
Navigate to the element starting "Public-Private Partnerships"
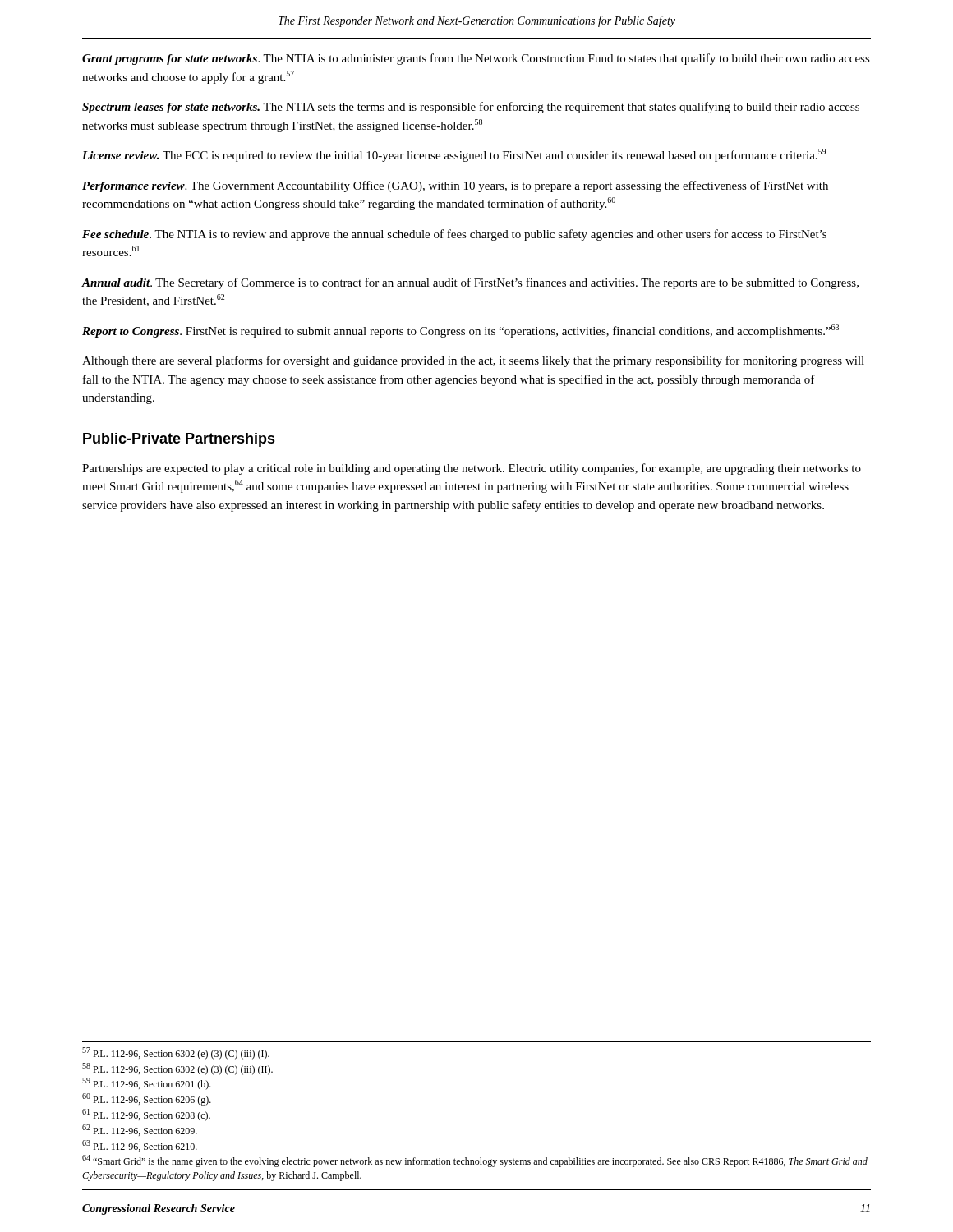[179, 438]
